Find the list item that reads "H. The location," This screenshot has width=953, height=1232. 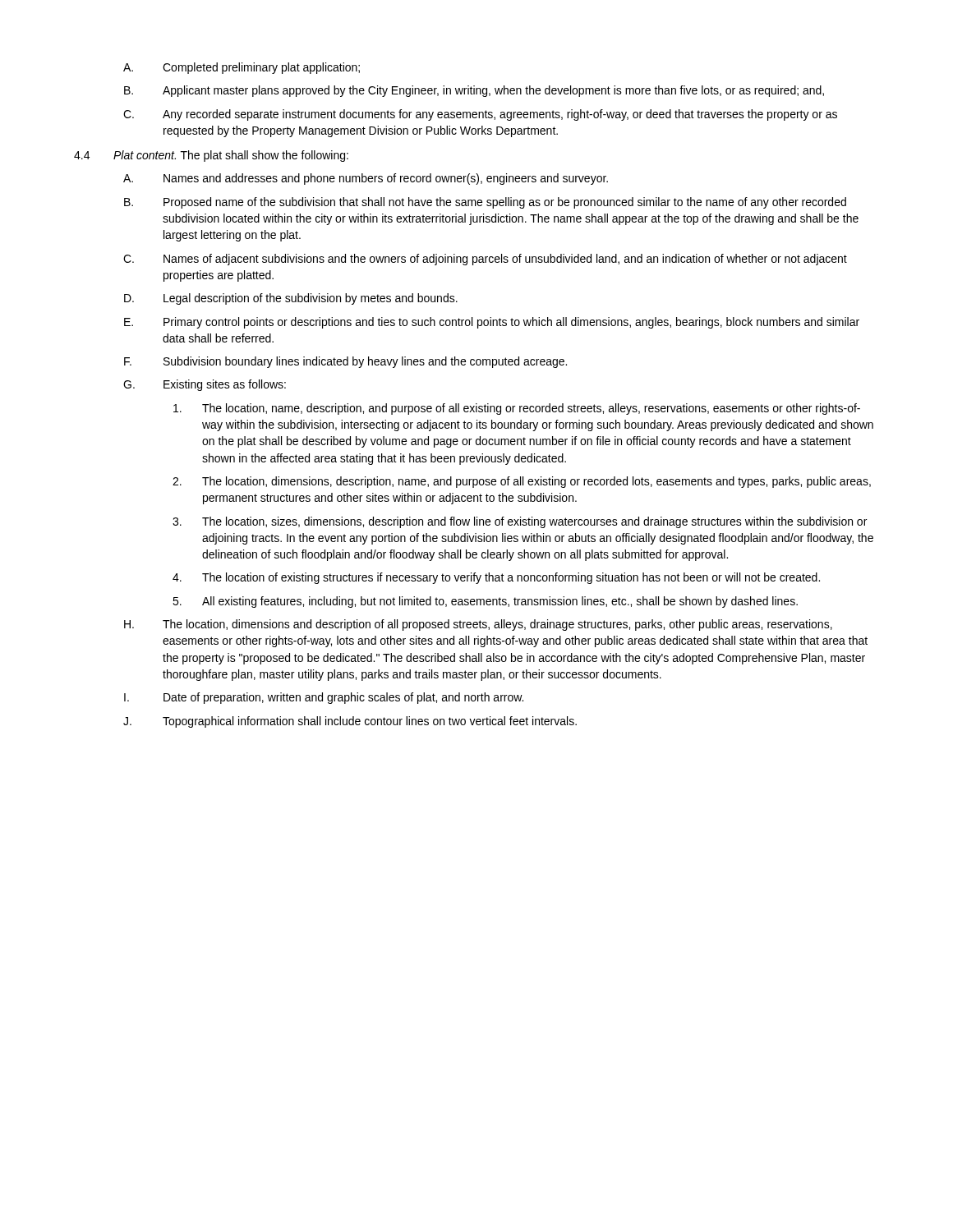tap(501, 649)
